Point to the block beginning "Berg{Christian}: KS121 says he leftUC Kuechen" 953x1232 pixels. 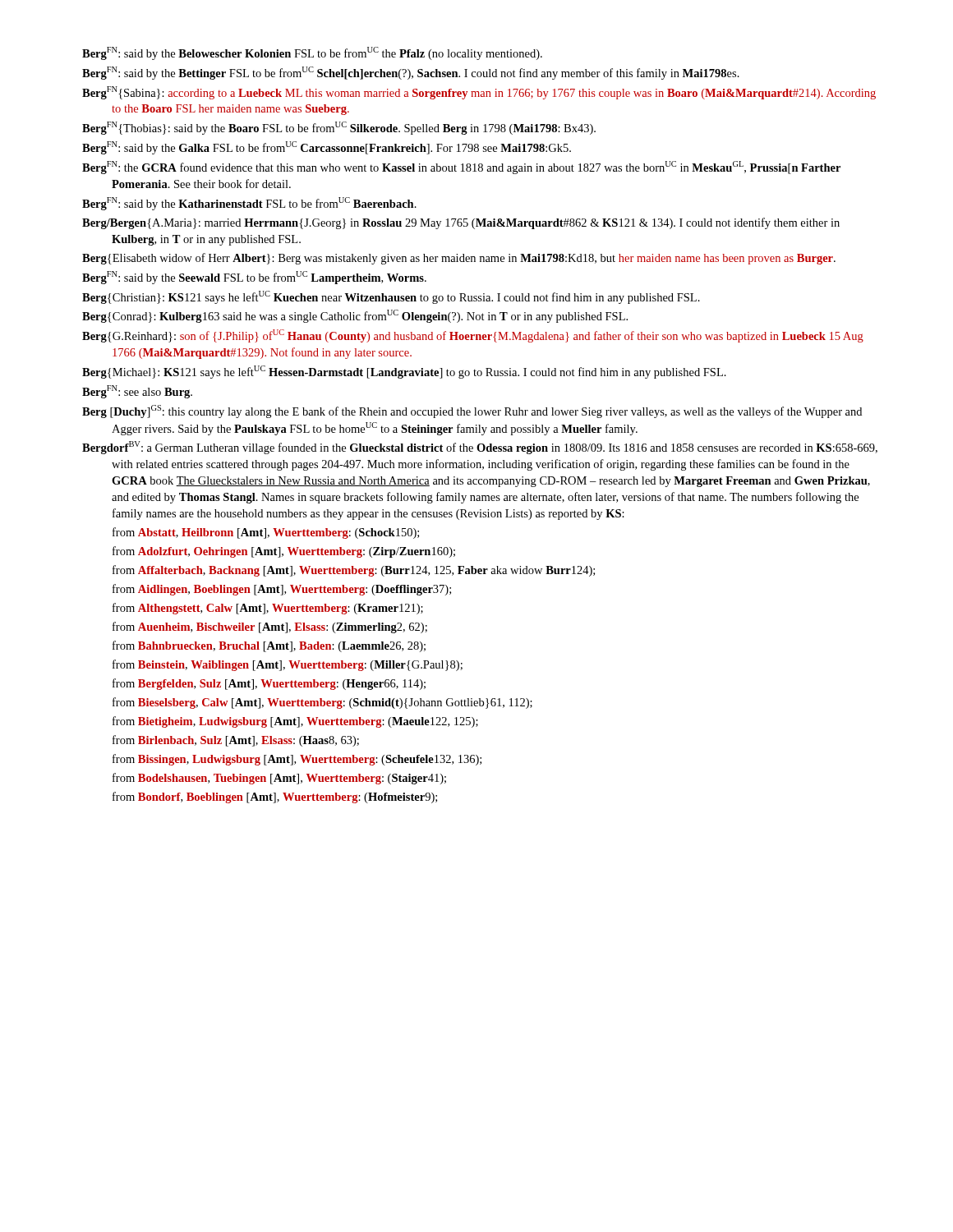391,296
